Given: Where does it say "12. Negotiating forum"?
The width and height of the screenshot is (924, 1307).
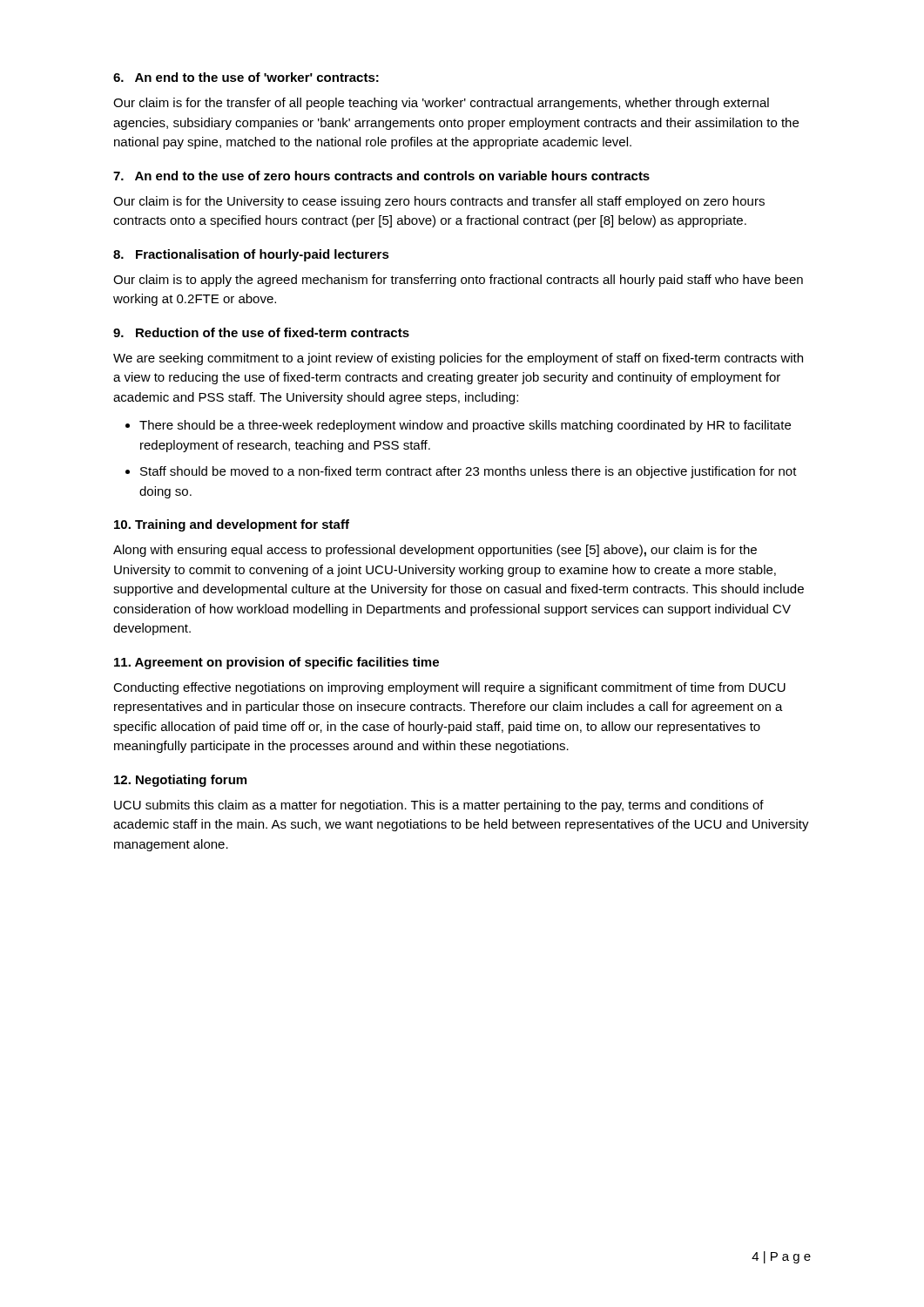Looking at the screenshot, I should (180, 779).
